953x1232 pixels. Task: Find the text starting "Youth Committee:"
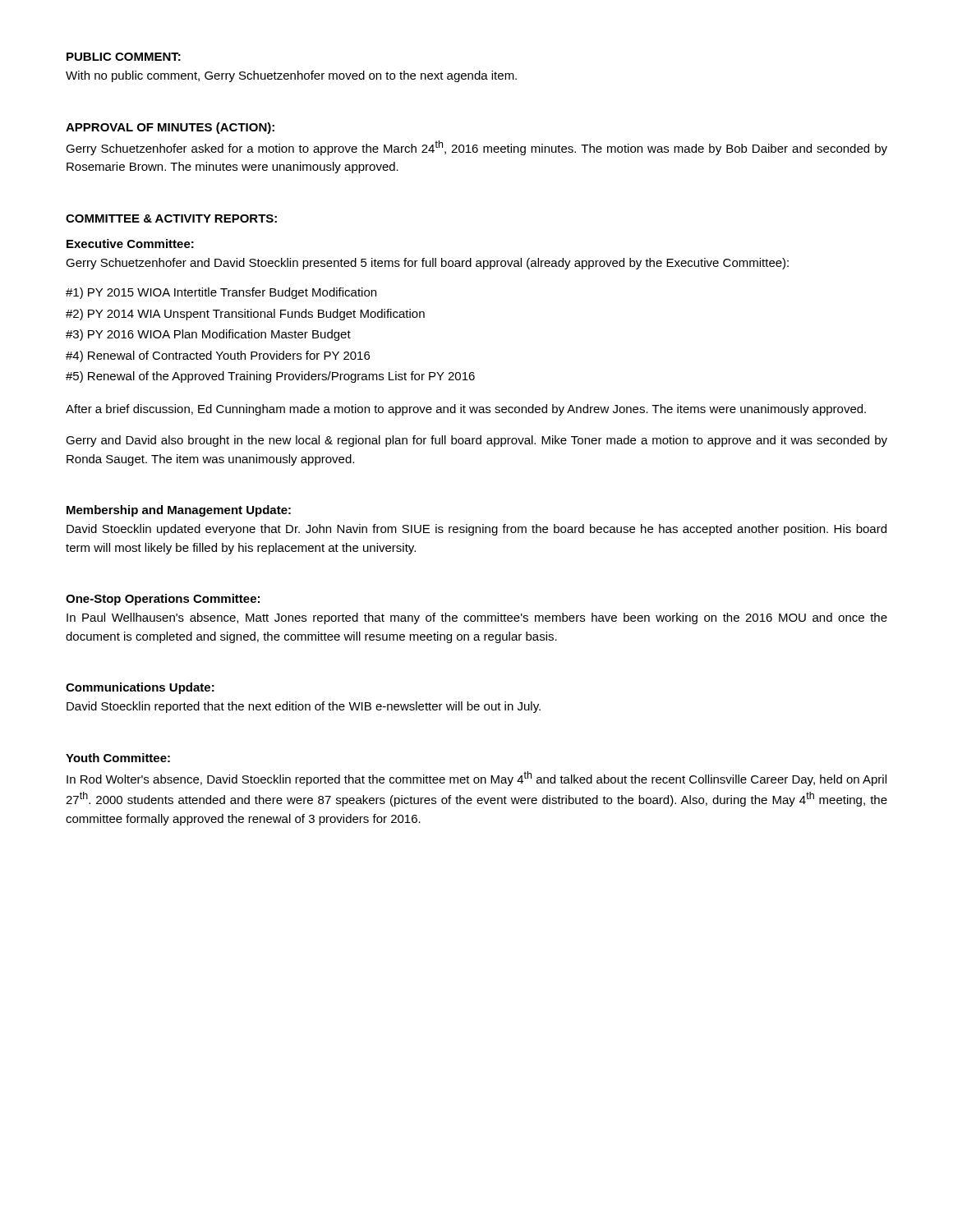tap(118, 757)
